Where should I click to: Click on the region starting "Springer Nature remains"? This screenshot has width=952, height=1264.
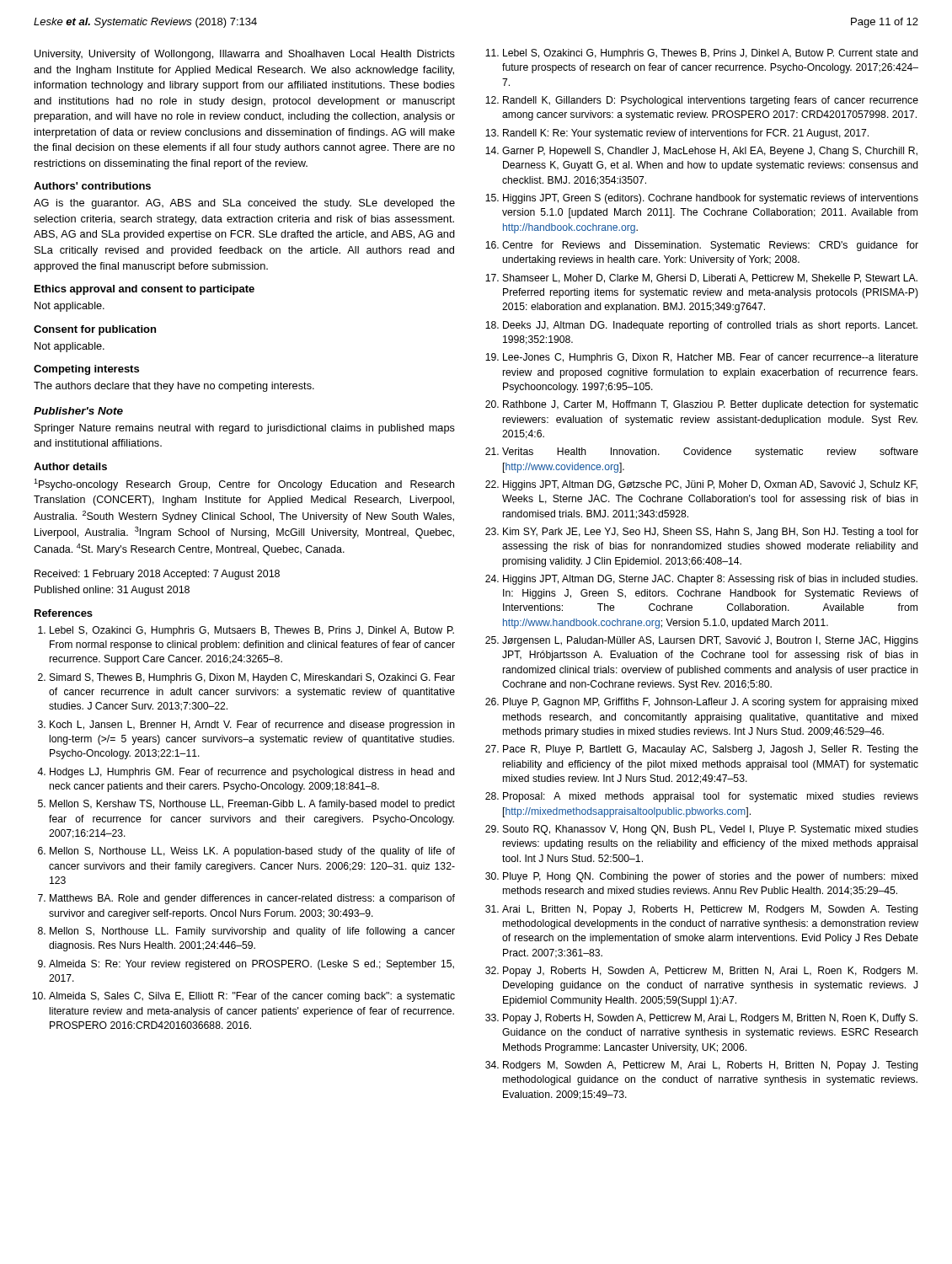click(x=244, y=435)
